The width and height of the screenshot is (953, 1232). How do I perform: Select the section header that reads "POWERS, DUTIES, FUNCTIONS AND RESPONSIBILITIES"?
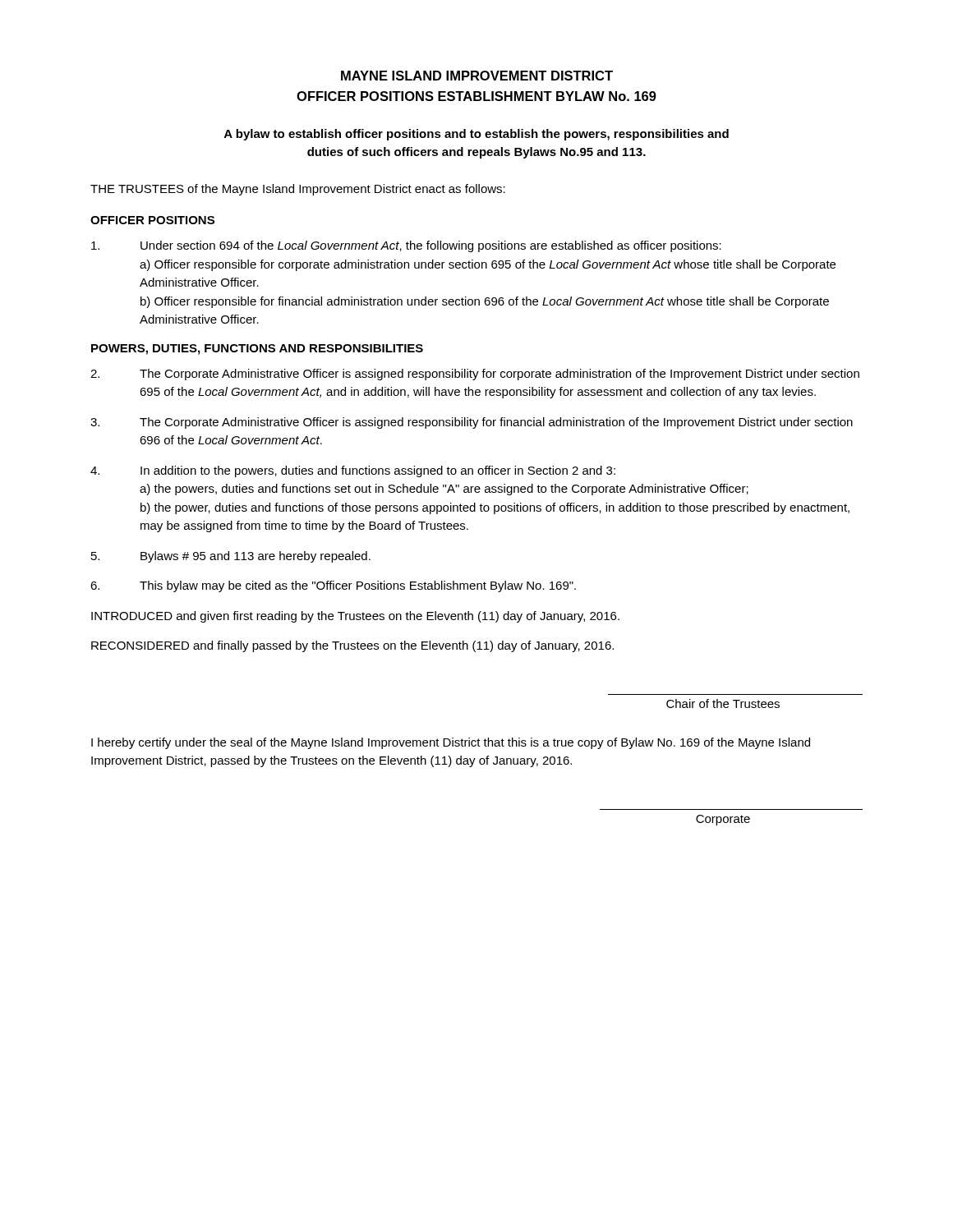point(257,347)
